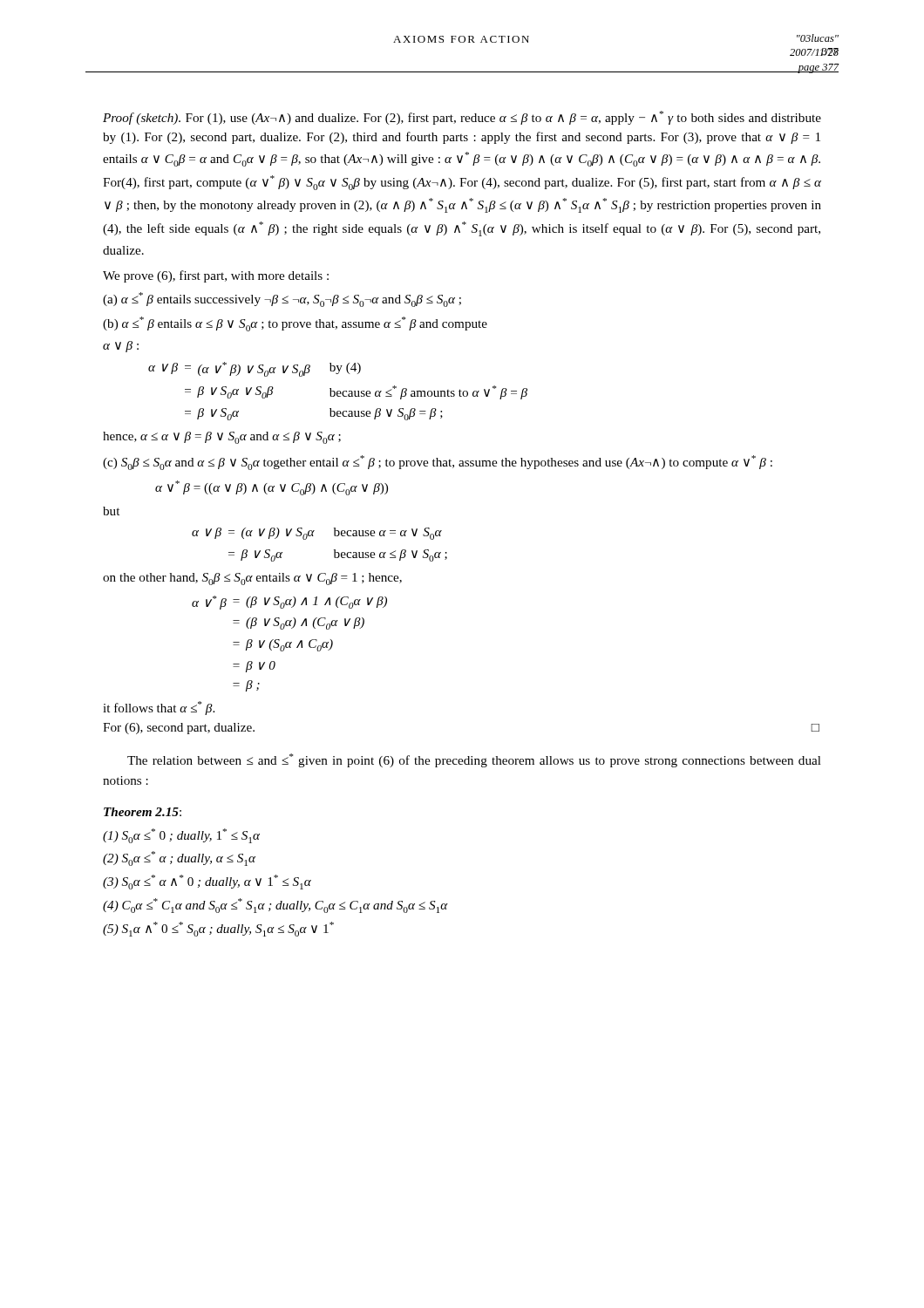The width and height of the screenshot is (924, 1308).
Task: Click the passage that begins "The relation between ≤ and ≤* given in"
Action: point(462,770)
